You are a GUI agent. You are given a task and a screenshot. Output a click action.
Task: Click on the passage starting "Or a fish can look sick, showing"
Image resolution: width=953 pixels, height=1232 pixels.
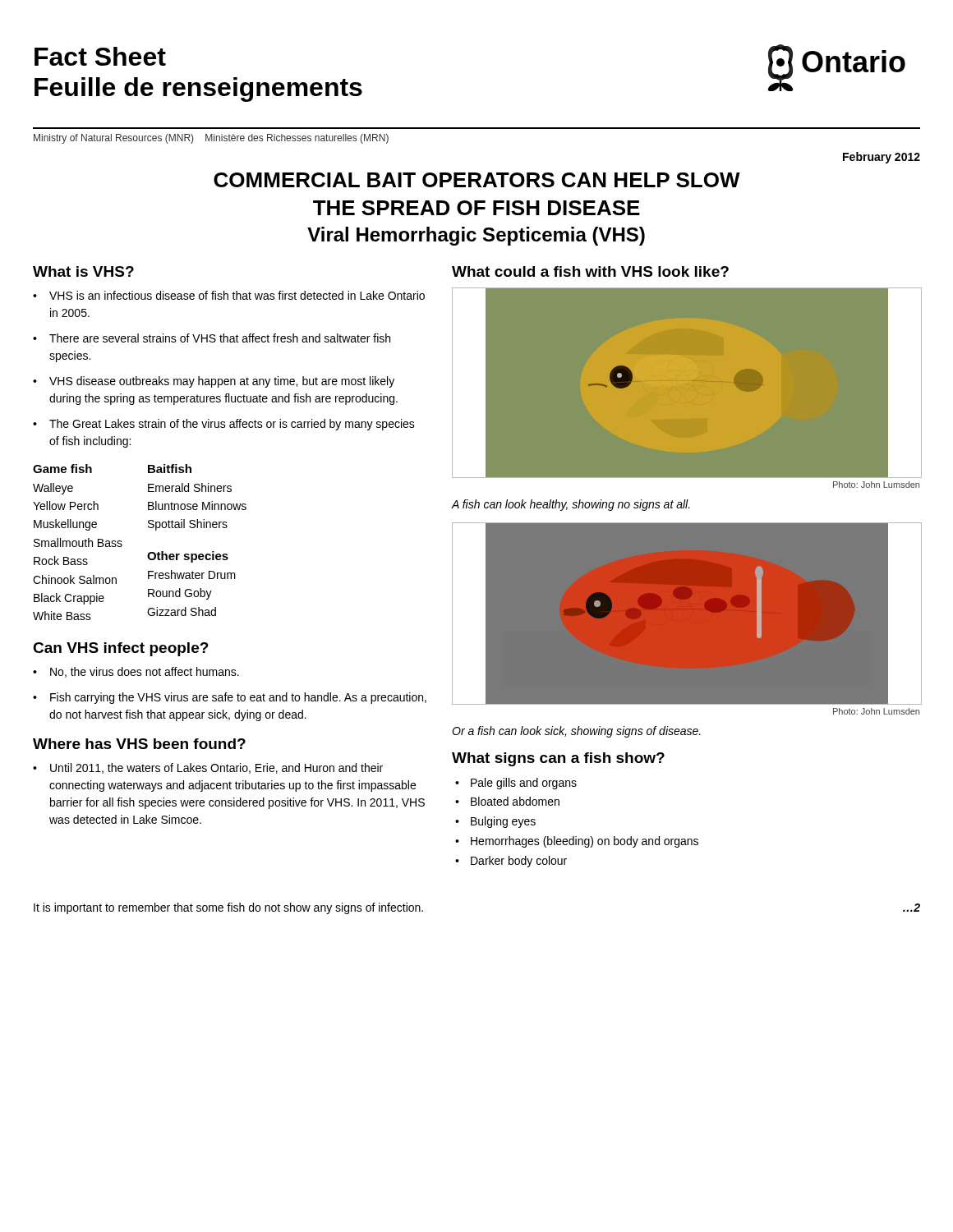(577, 731)
